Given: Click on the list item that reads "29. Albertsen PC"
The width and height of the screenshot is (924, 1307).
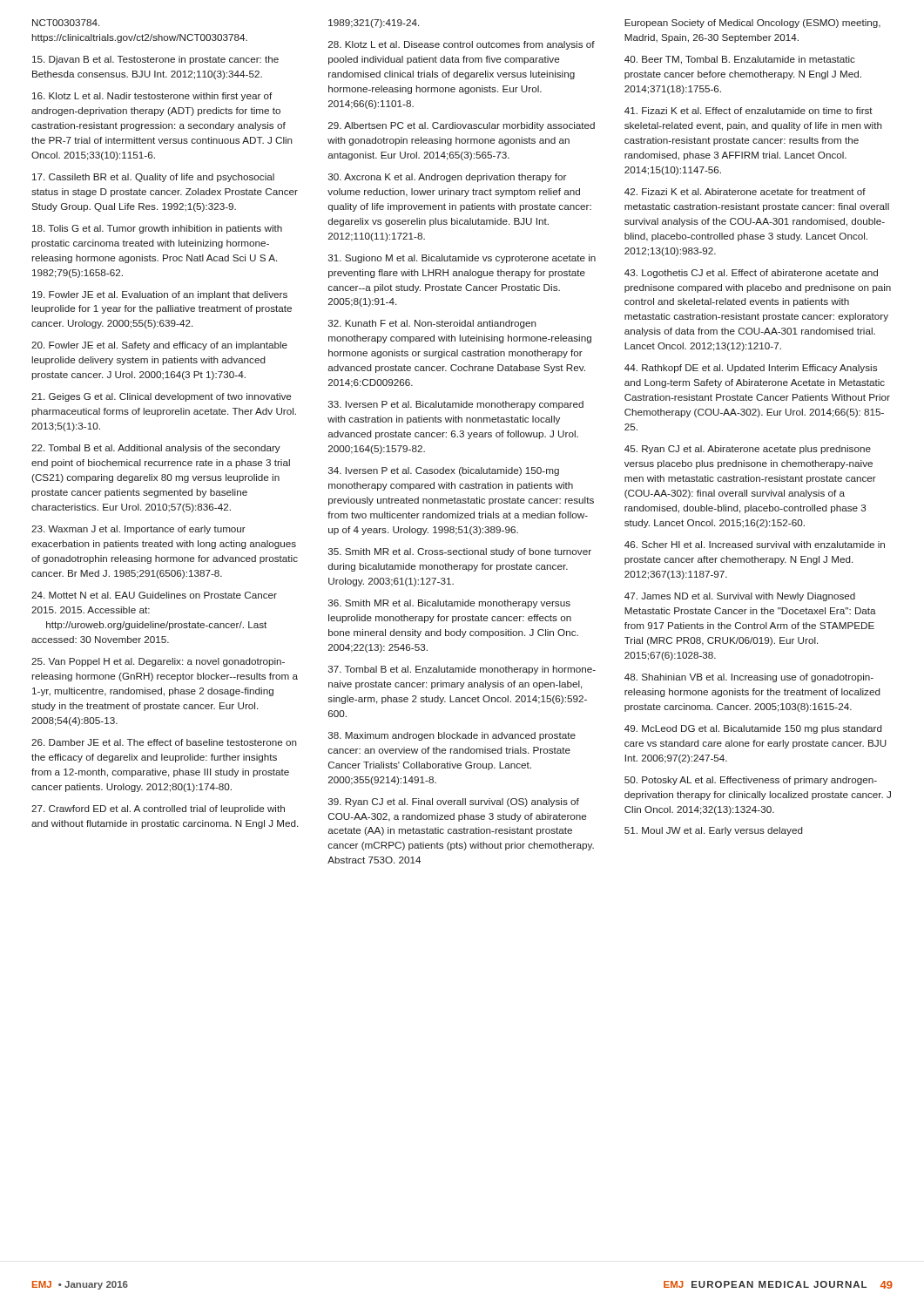Looking at the screenshot, I should point(462,140).
